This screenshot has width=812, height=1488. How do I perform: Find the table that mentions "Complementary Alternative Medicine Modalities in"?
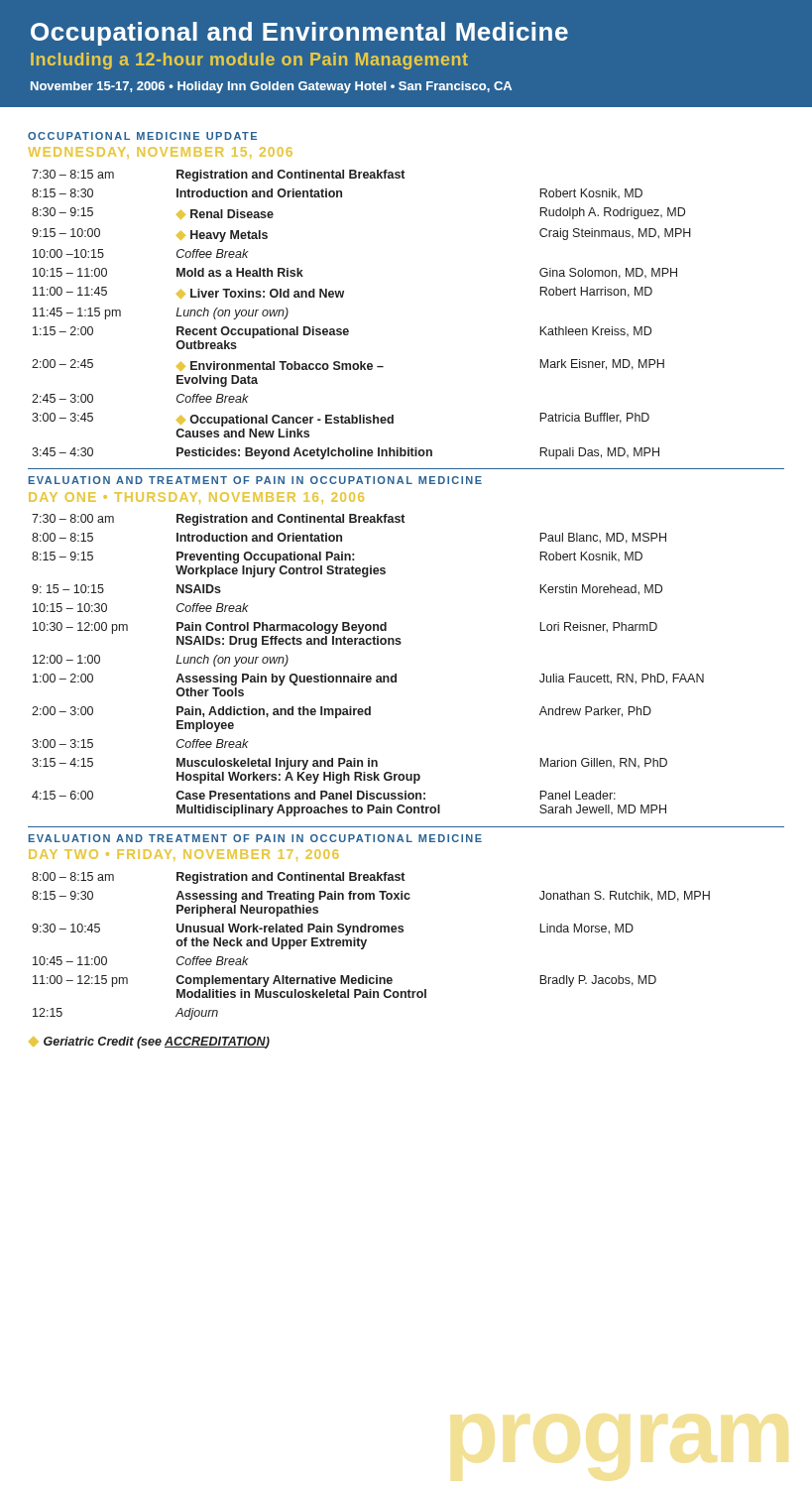click(406, 945)
